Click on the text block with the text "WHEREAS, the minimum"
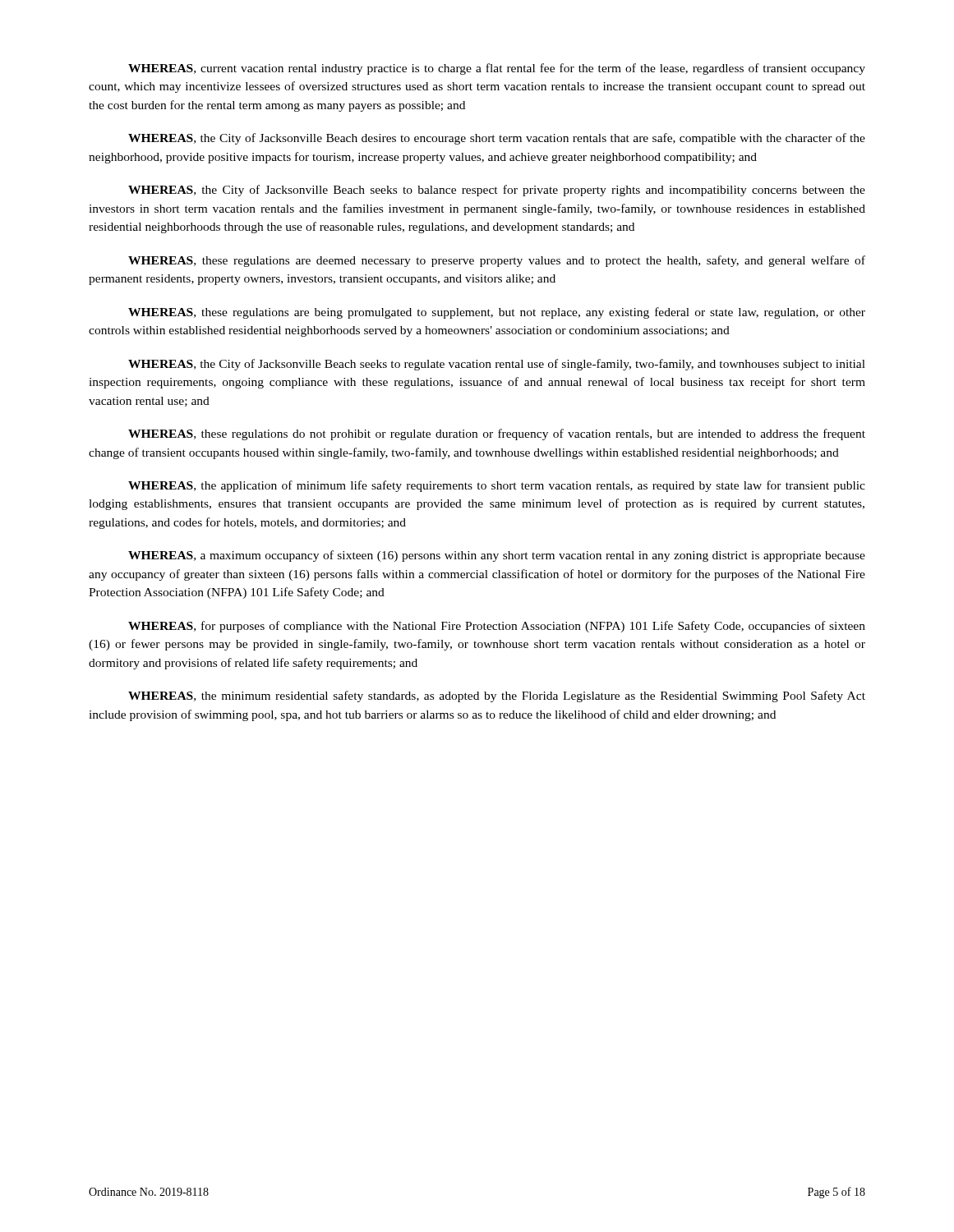The width and height of the screenshot is (954, 1232). point(477,705)
